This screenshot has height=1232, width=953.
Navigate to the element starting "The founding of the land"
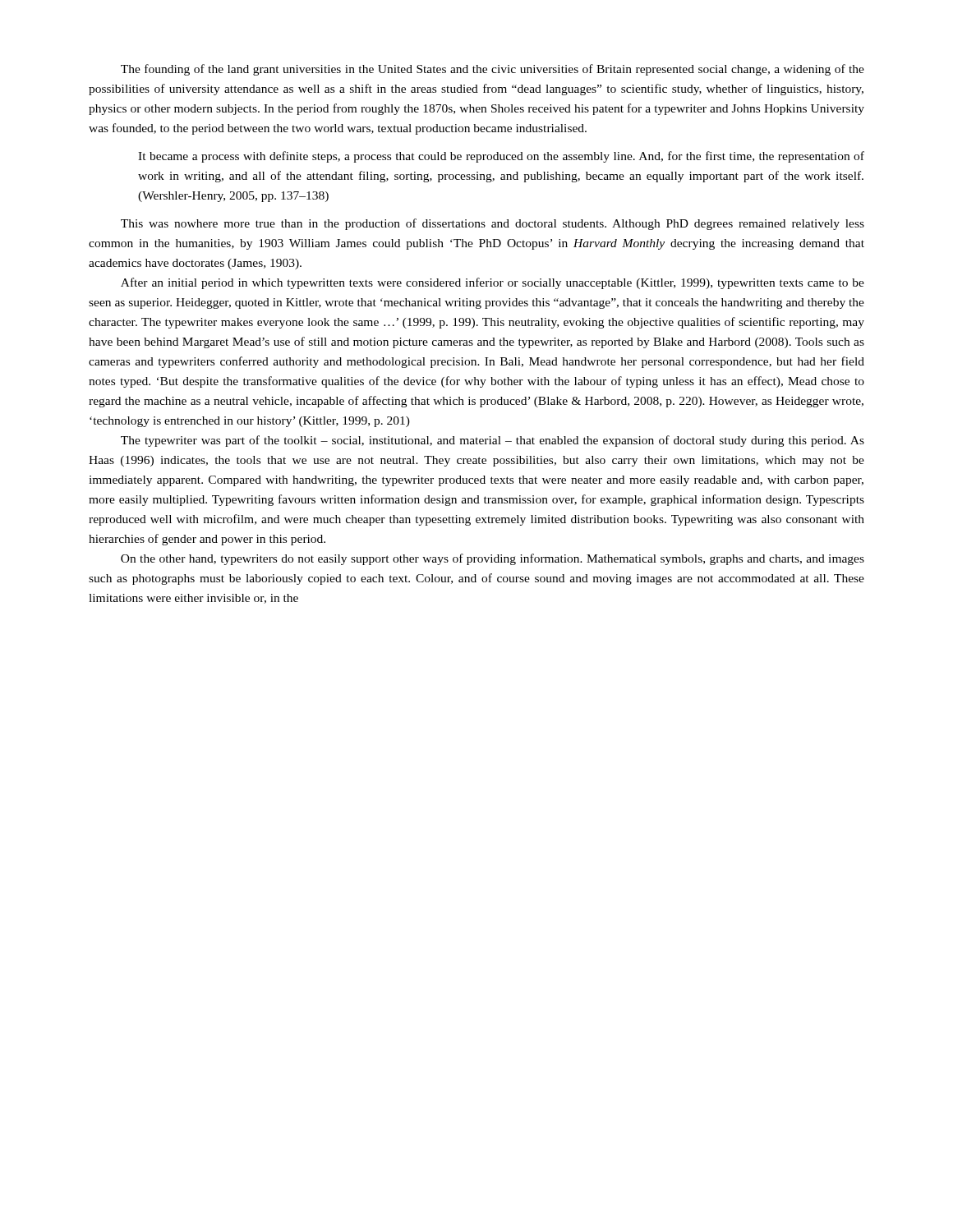coord(476,99)
